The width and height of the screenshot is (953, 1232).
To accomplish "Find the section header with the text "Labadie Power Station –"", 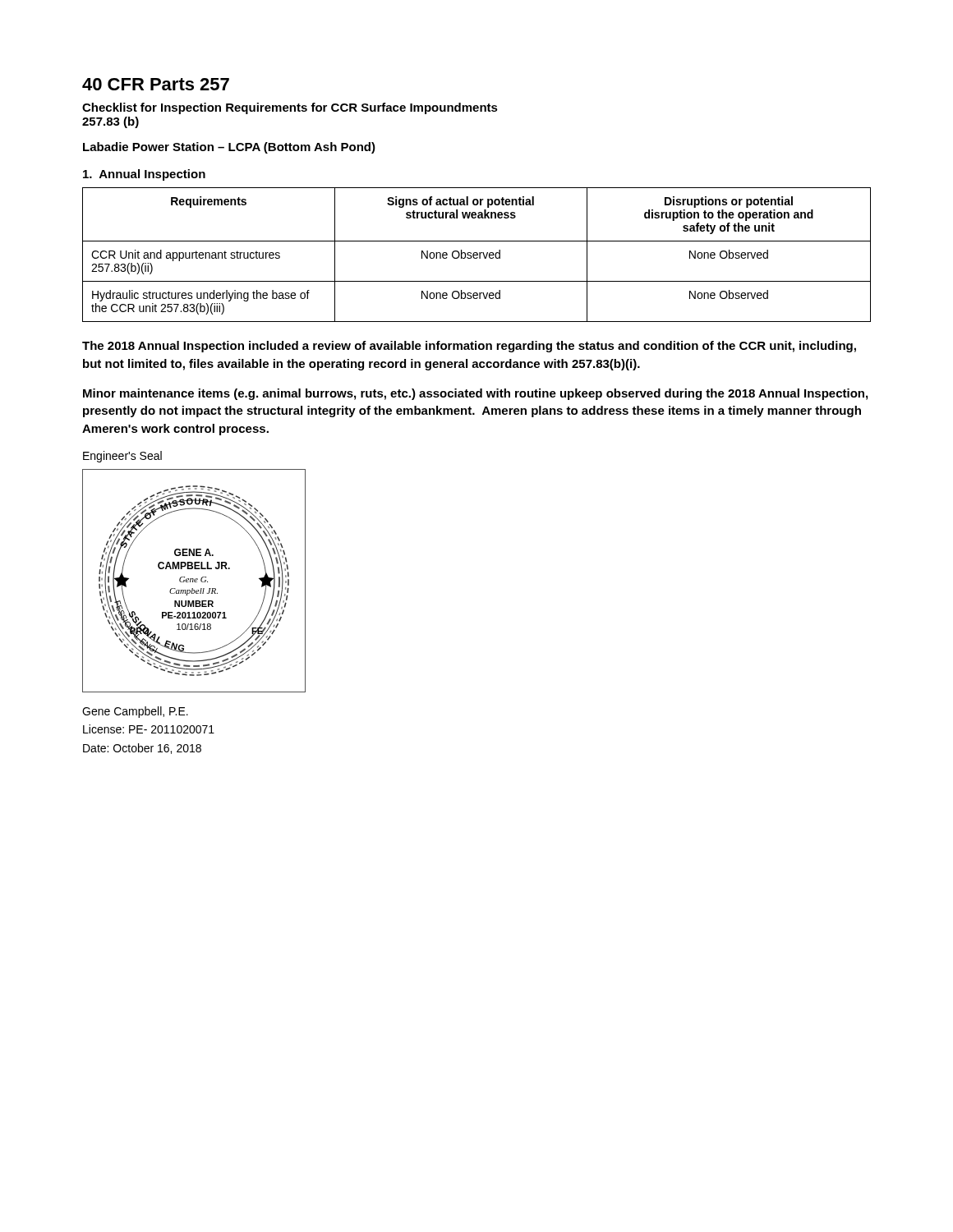I will (x=229, y=147).
